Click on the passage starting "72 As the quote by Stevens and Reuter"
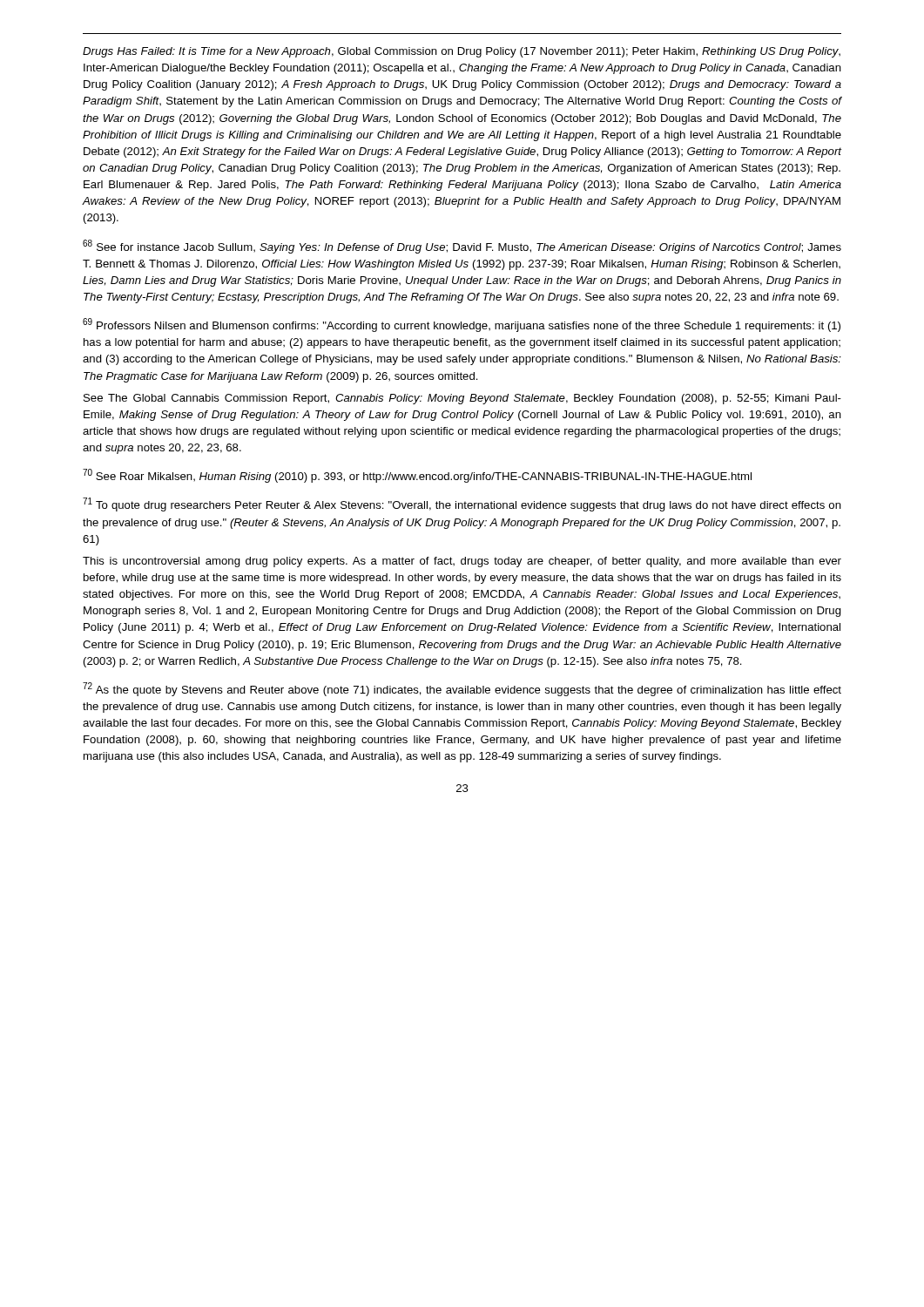Viewport: 924px width, 1307px height. pyautogui.click(x=462, y=723)
